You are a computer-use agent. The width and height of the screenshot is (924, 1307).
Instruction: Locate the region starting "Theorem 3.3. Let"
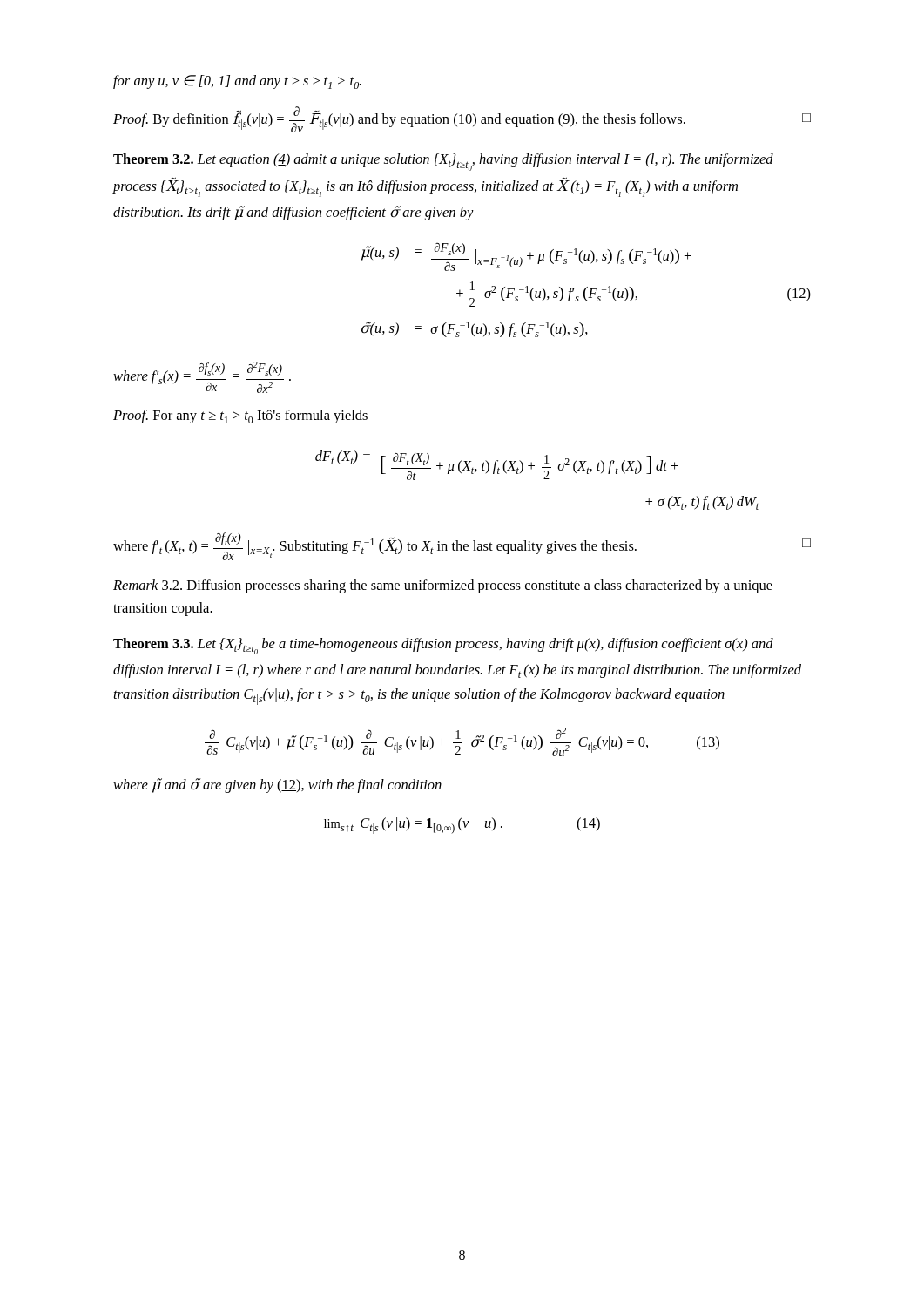click(457, 670)
